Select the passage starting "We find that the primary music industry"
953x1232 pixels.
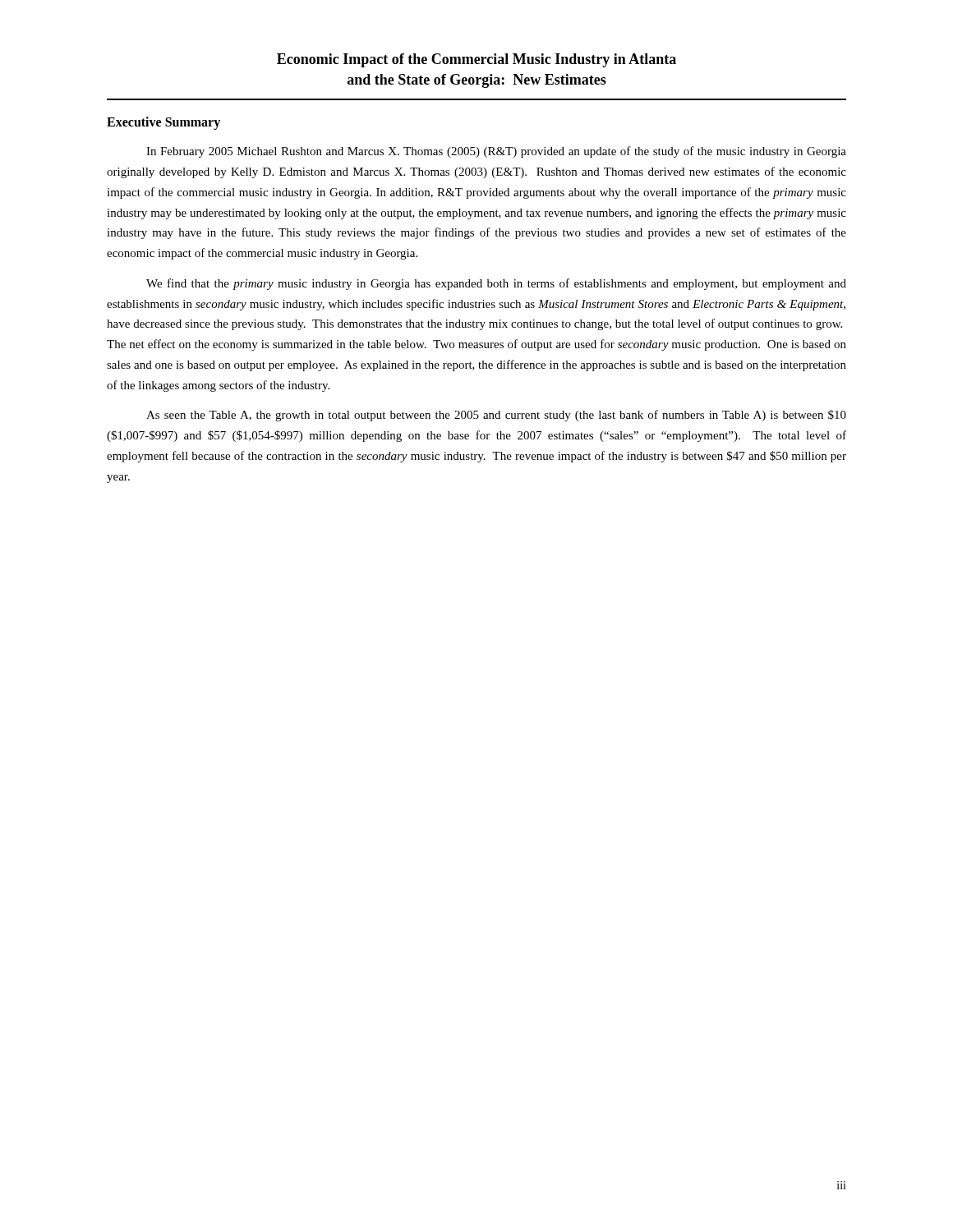click(476, 334)
